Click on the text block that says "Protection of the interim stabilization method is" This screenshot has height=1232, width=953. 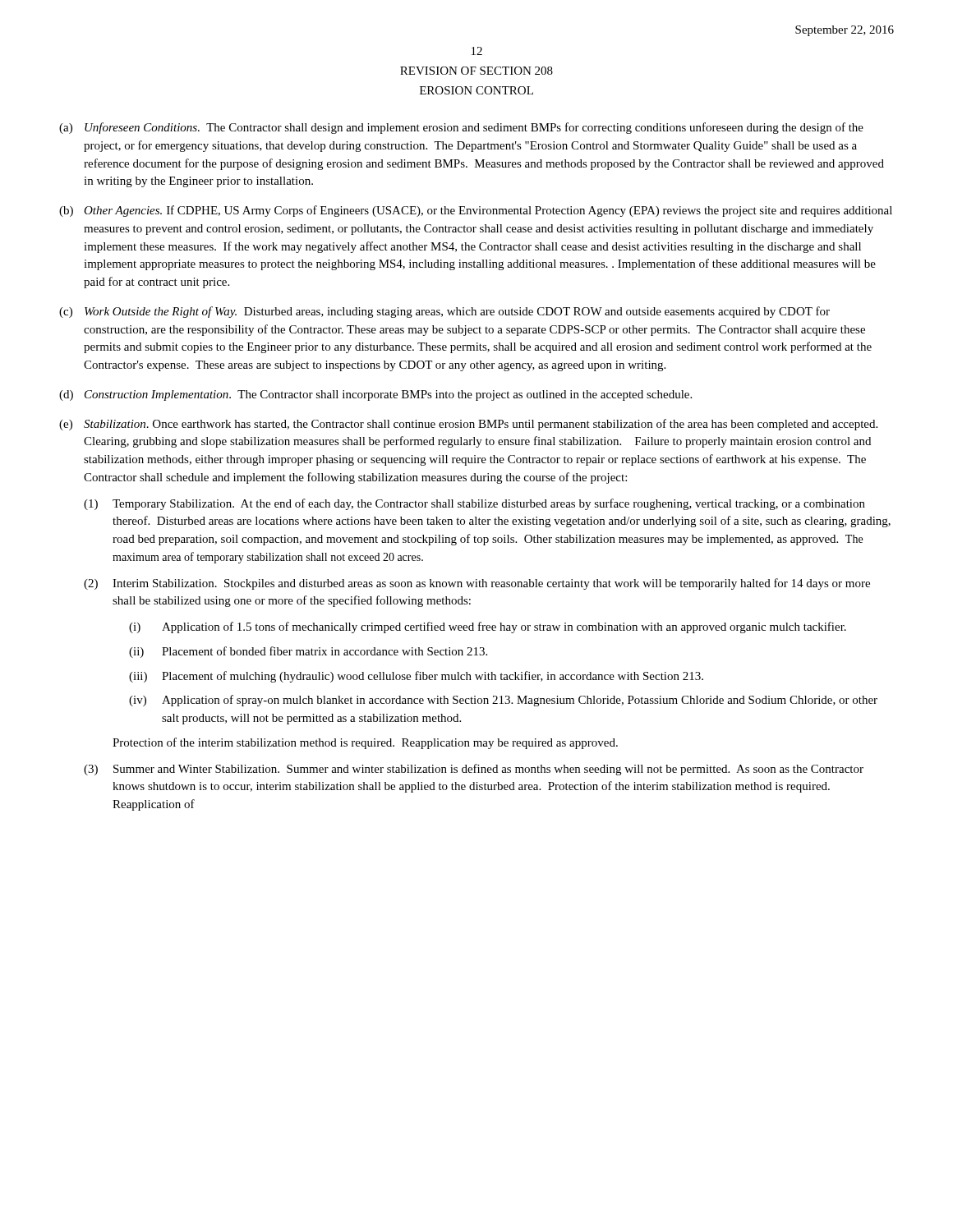click(x=365, y=742)
